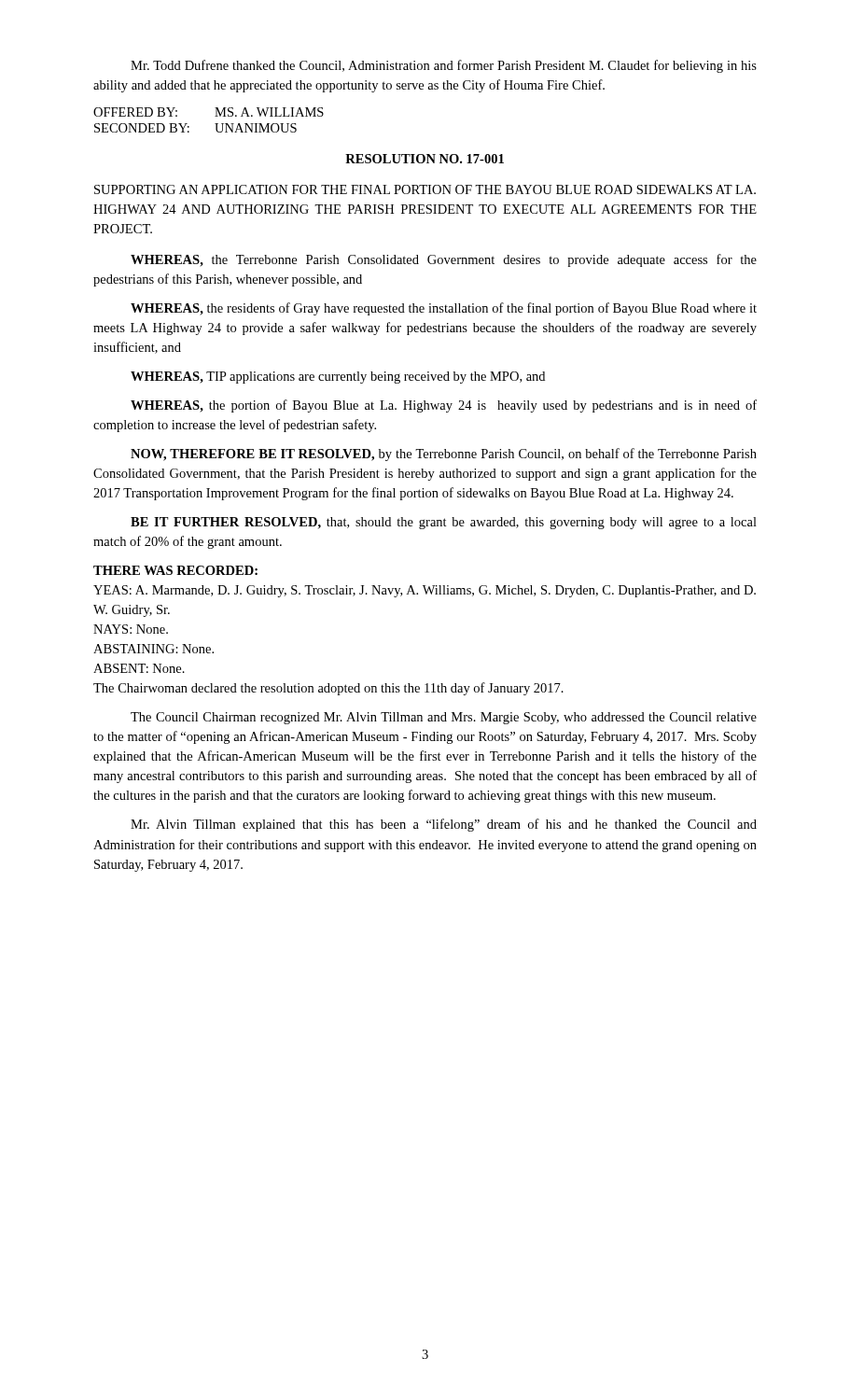Click the passage that begins "NOW, THEREFORE BE IT RESOLVED, by the Terrebonne"

[x=425, y=474]
